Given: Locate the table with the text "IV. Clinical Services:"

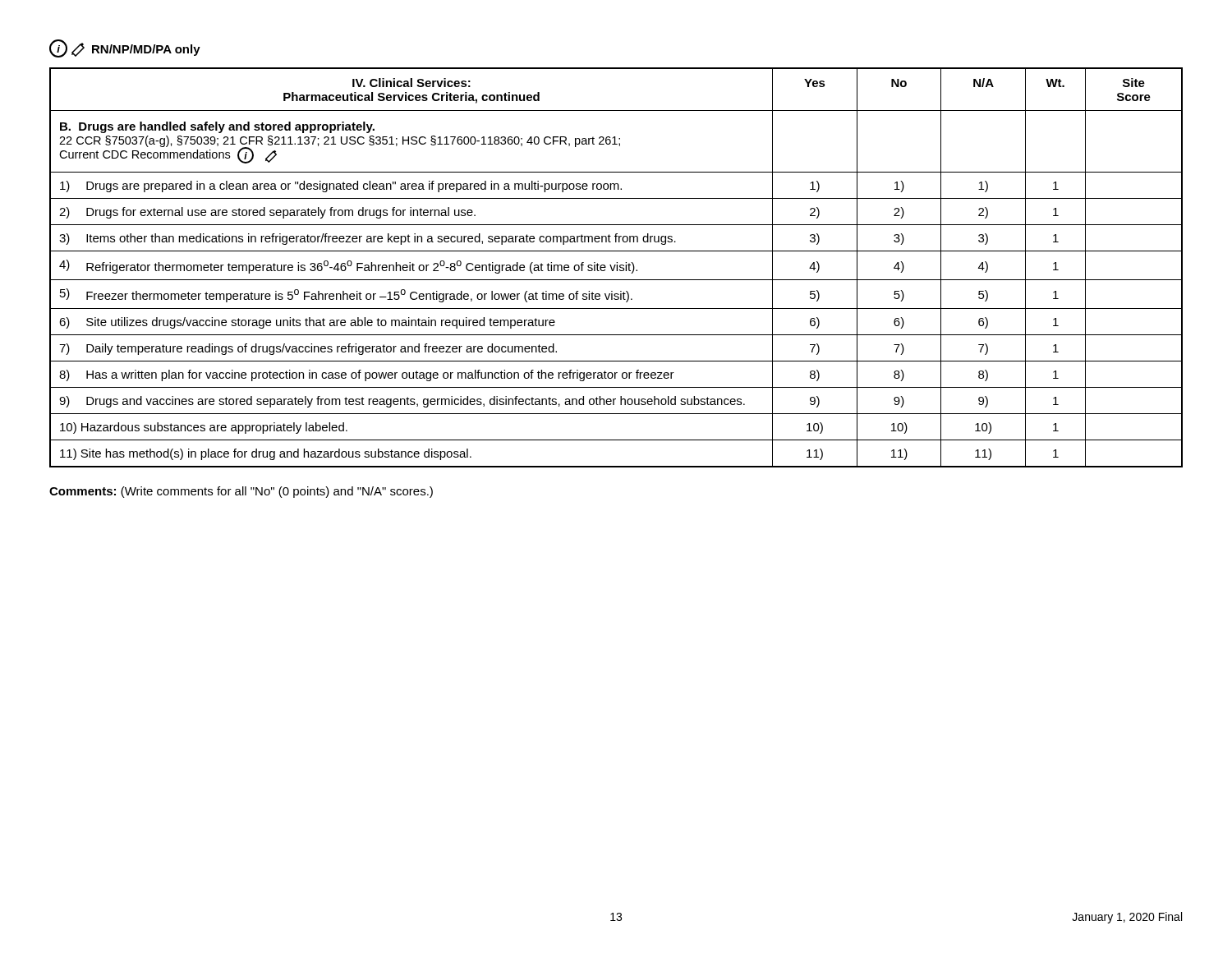Looking at the screenshot, I should point(616,268).
